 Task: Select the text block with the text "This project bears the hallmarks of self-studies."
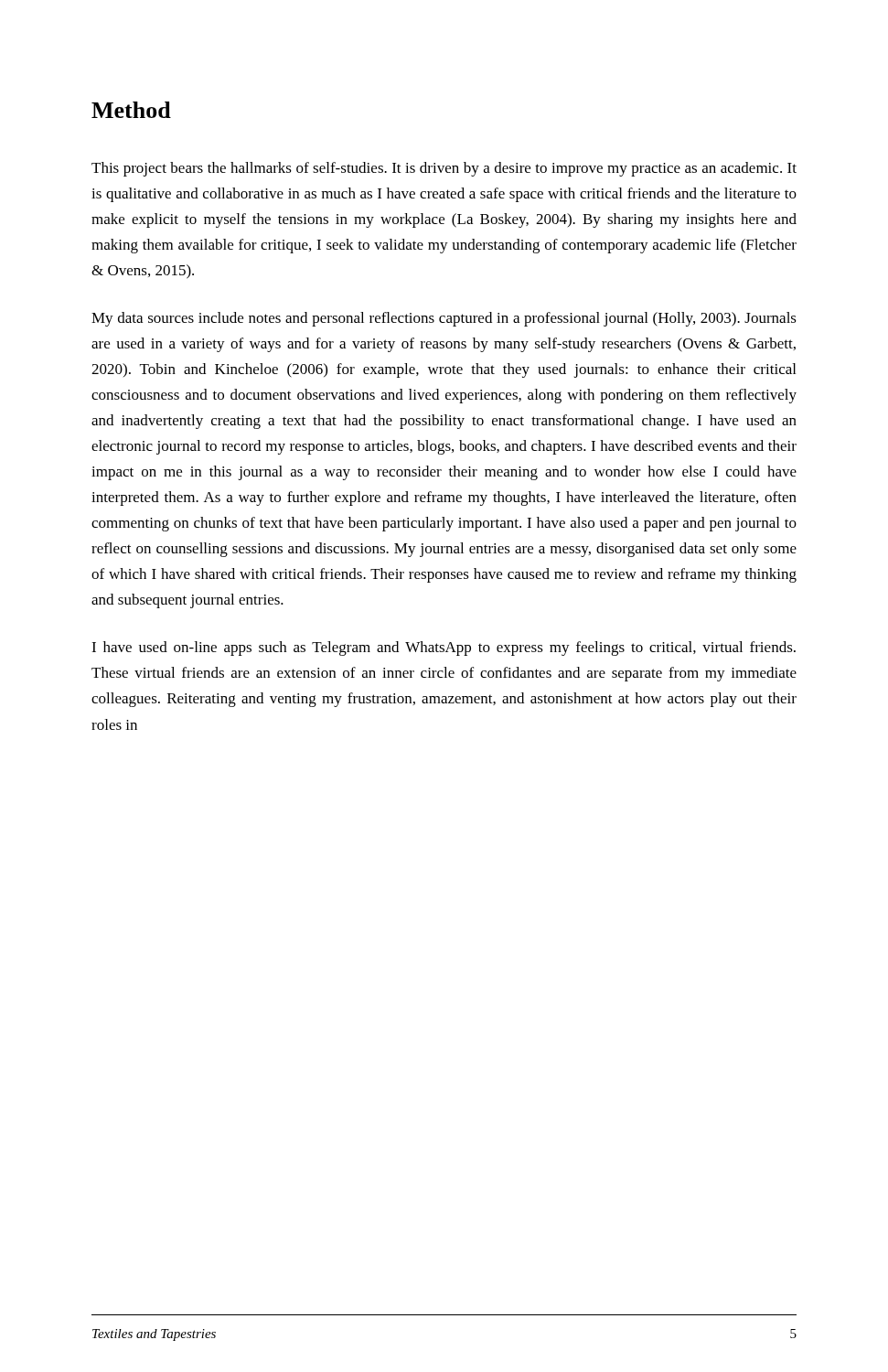click(444, 219)
